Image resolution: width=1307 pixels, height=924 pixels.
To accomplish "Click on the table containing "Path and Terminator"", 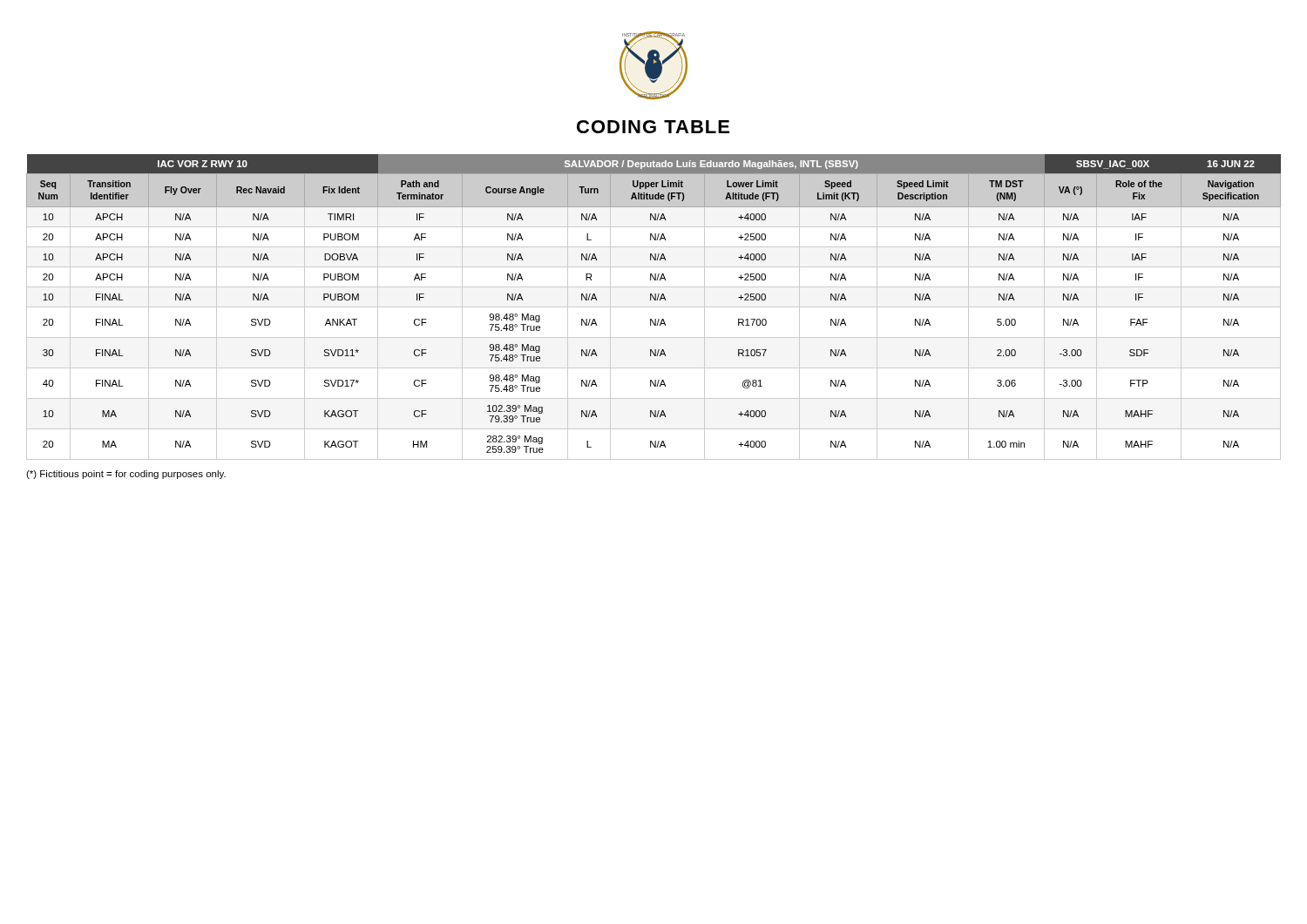I will pos(654,307).
